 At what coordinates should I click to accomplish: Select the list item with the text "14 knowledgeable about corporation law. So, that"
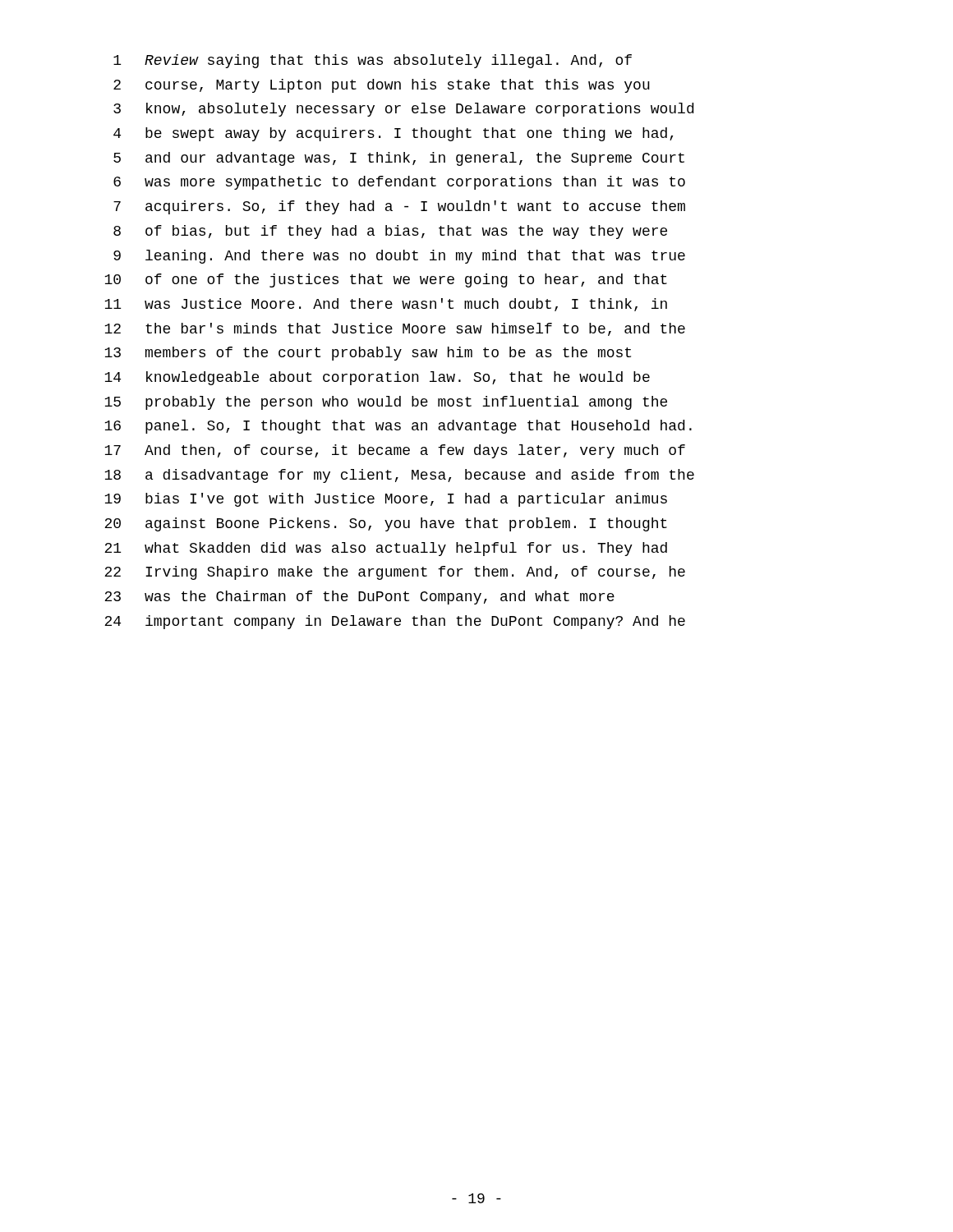366,378
